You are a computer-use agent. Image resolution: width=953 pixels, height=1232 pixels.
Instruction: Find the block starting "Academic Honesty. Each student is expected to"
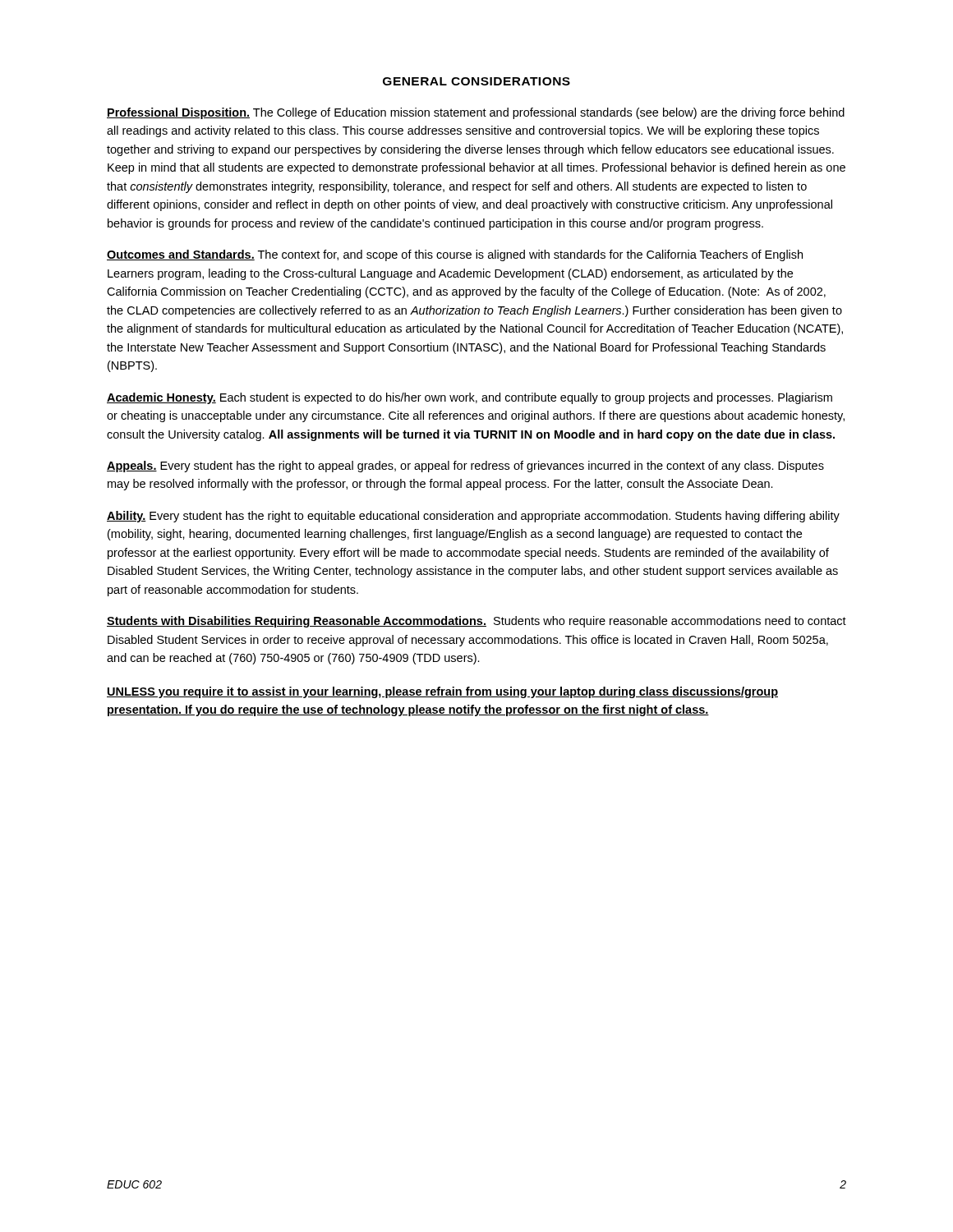pos(476,416)
